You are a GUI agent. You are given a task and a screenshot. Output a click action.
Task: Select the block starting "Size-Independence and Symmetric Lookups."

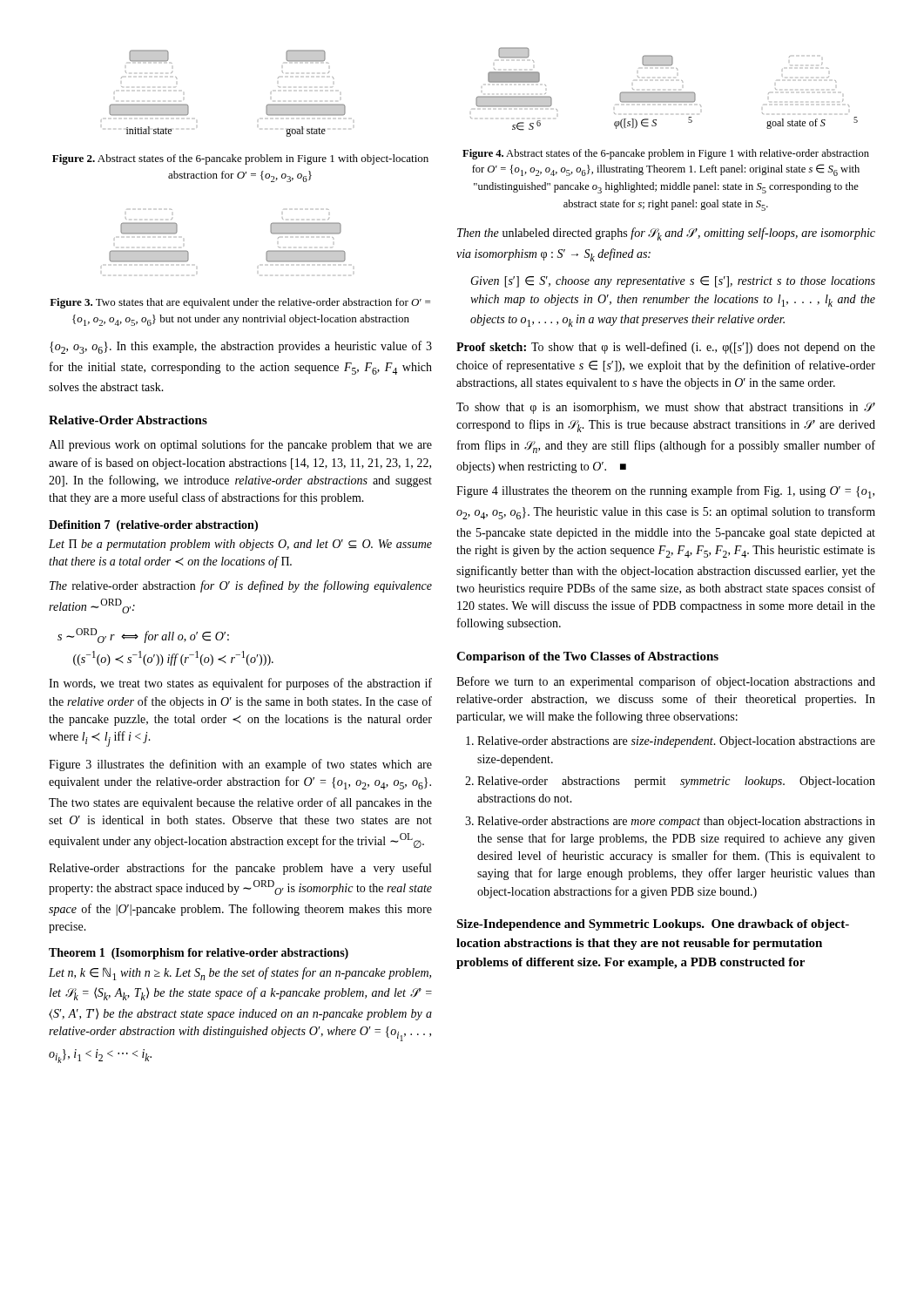pos(653,943)
